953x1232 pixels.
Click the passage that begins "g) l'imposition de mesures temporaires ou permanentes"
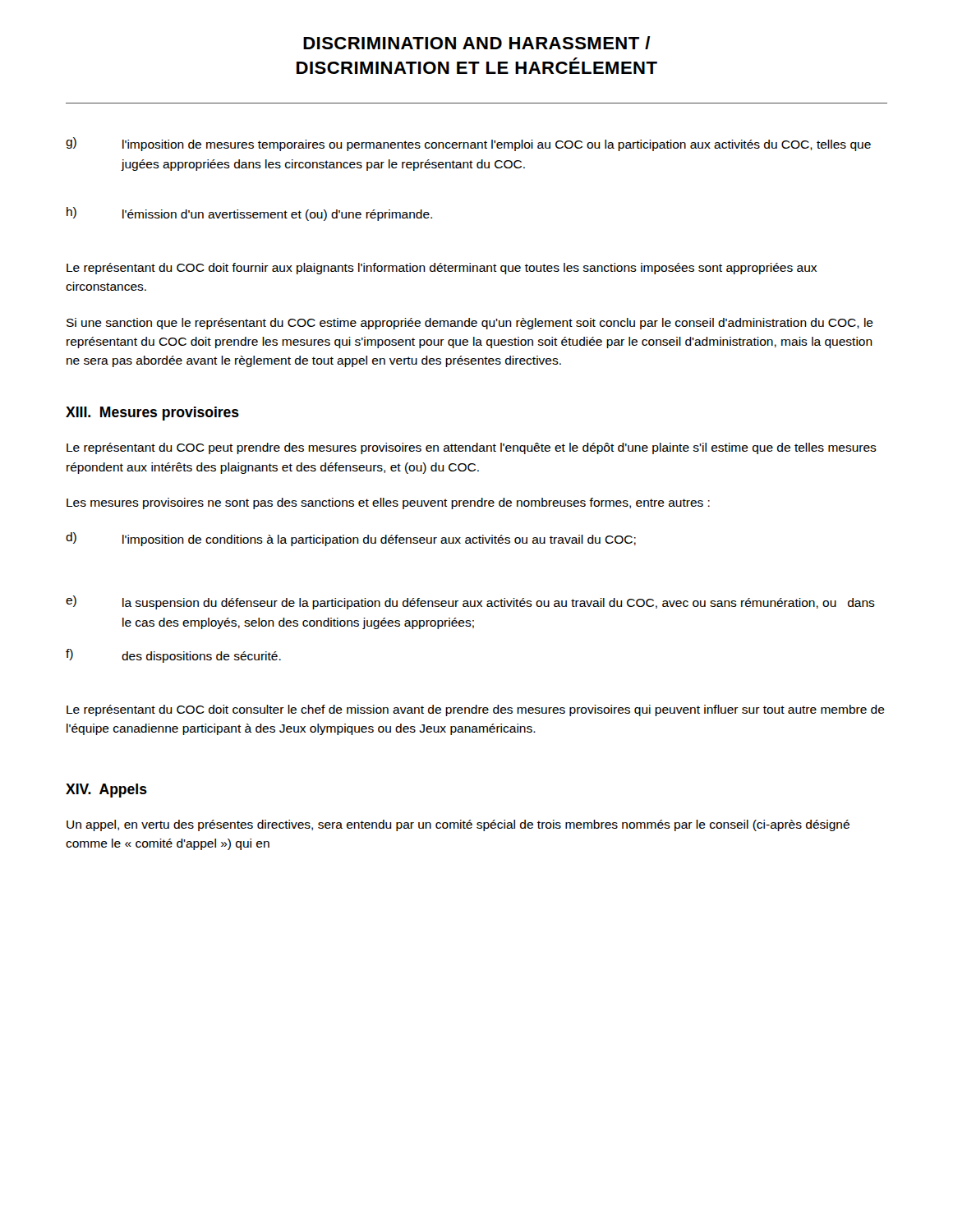(476, 154)
